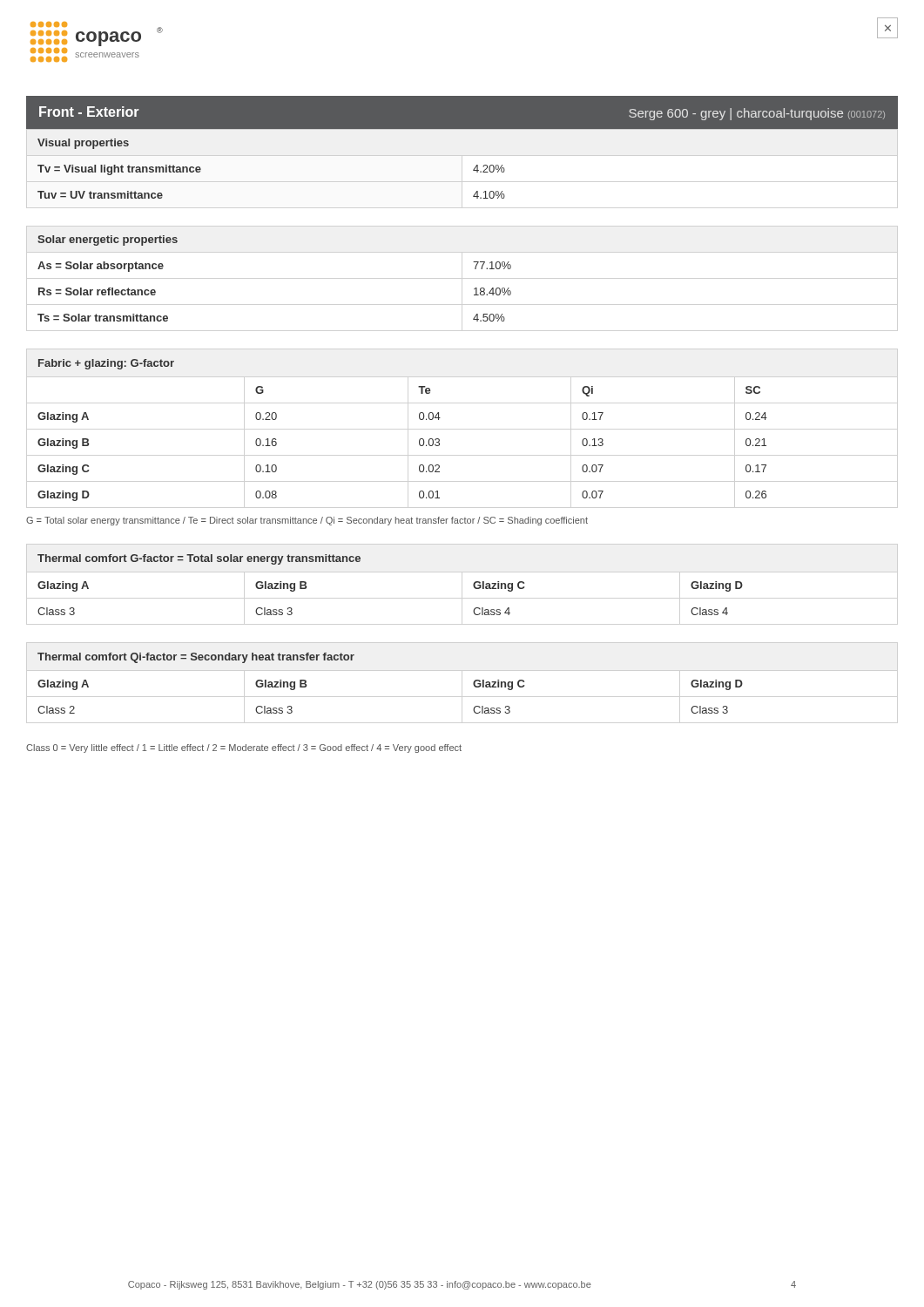Select the footnote that reads "G = Total"
This screenshot has height=1307, width=924.
(307, 520)
